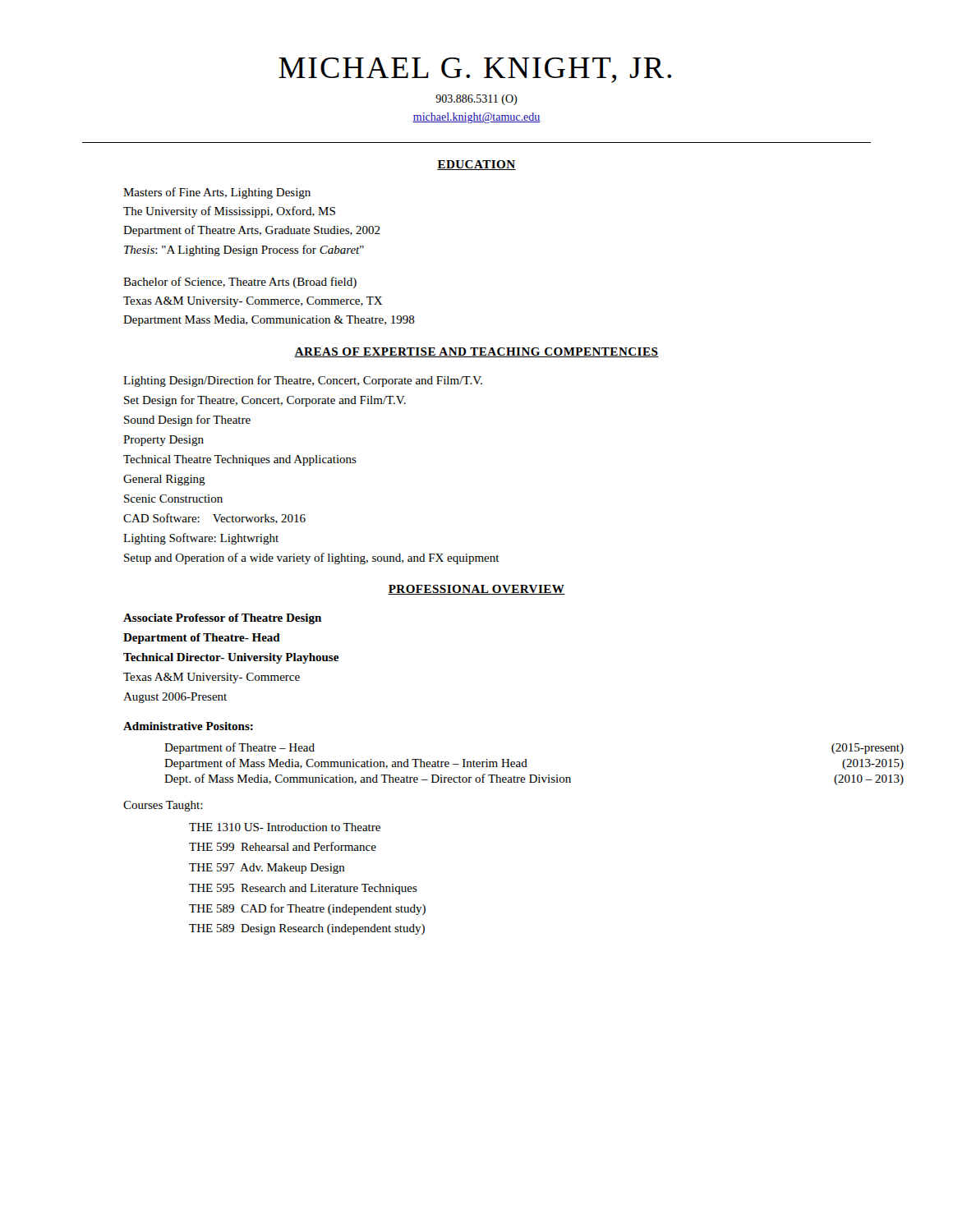Locate the text "PROFESSIONAL OVERVIEW"
Screen dimensions: 1232x953
click(x=476, y=589)
